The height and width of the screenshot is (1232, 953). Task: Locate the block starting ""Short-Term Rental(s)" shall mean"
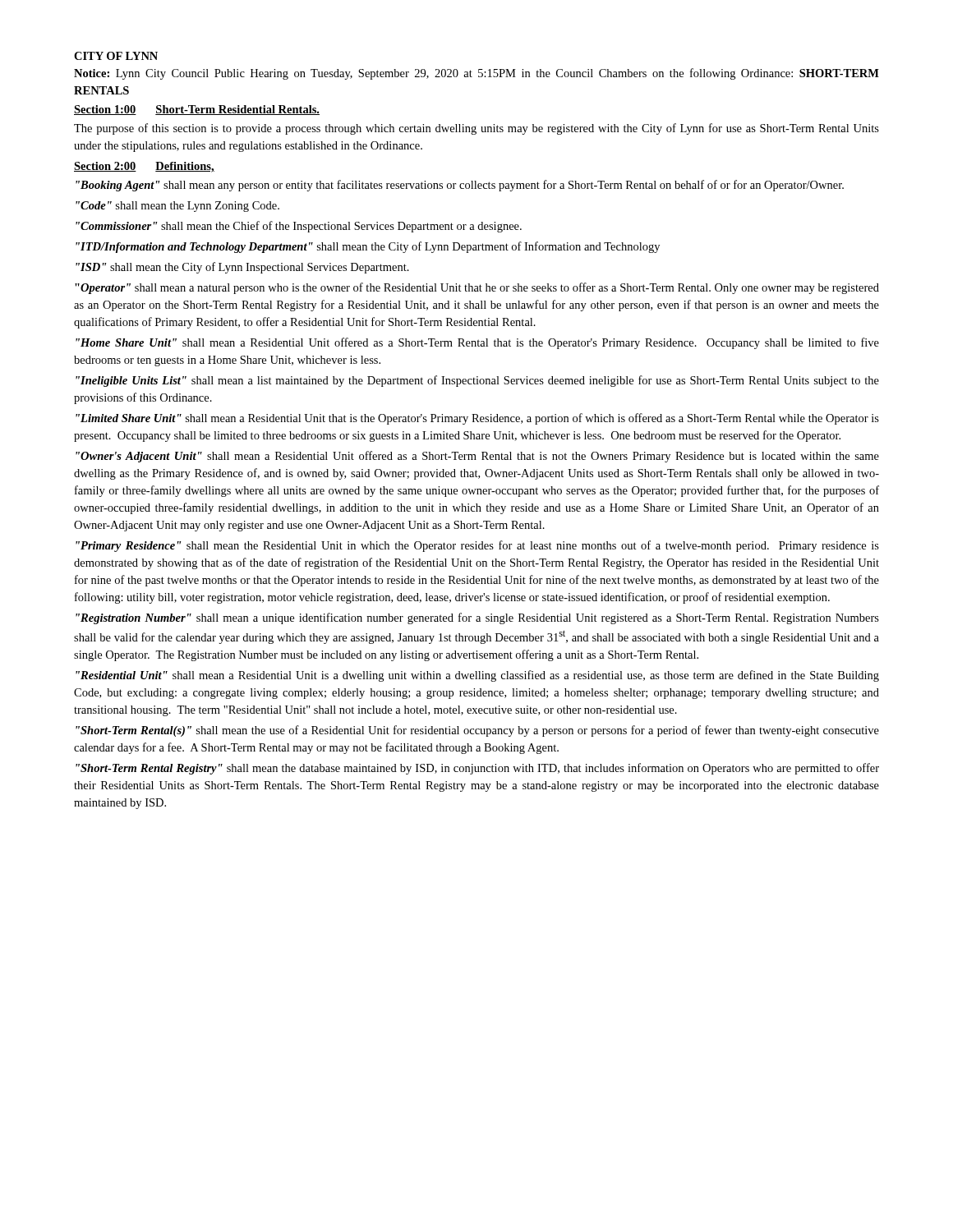476,739
